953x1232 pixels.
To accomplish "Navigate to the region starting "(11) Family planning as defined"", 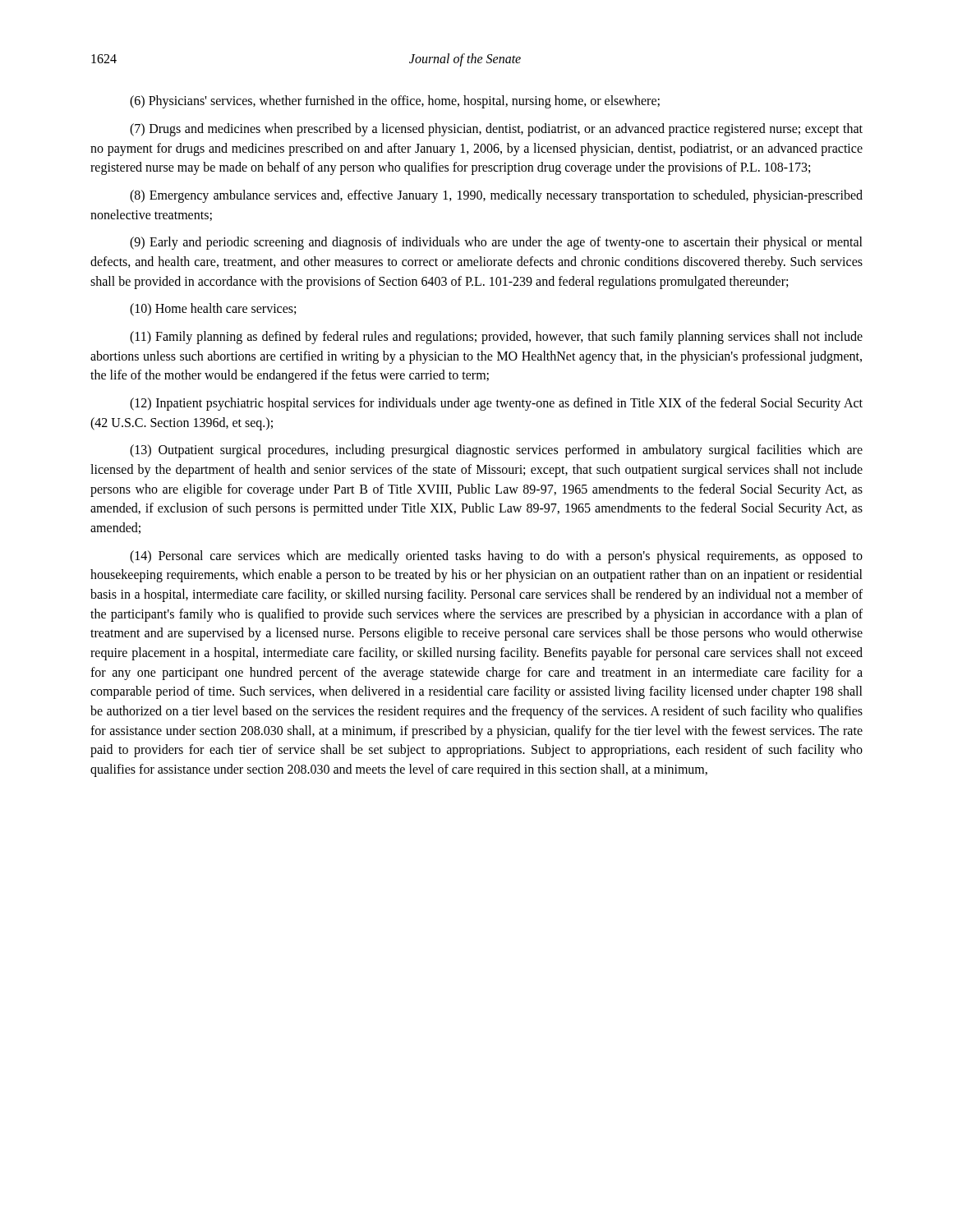I will (x=476, y=356).
